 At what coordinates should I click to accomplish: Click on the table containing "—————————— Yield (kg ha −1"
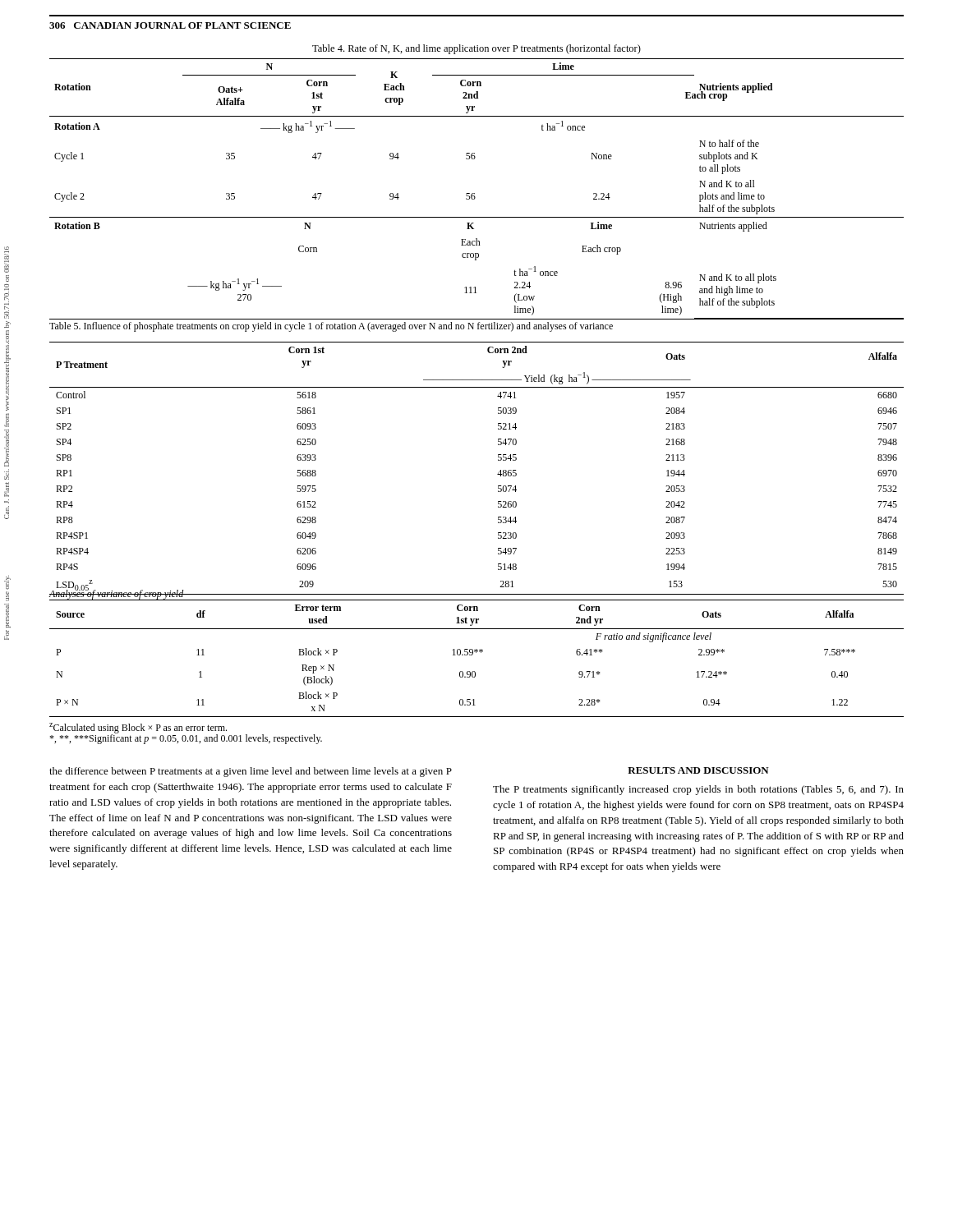click(x=476, y=468)
